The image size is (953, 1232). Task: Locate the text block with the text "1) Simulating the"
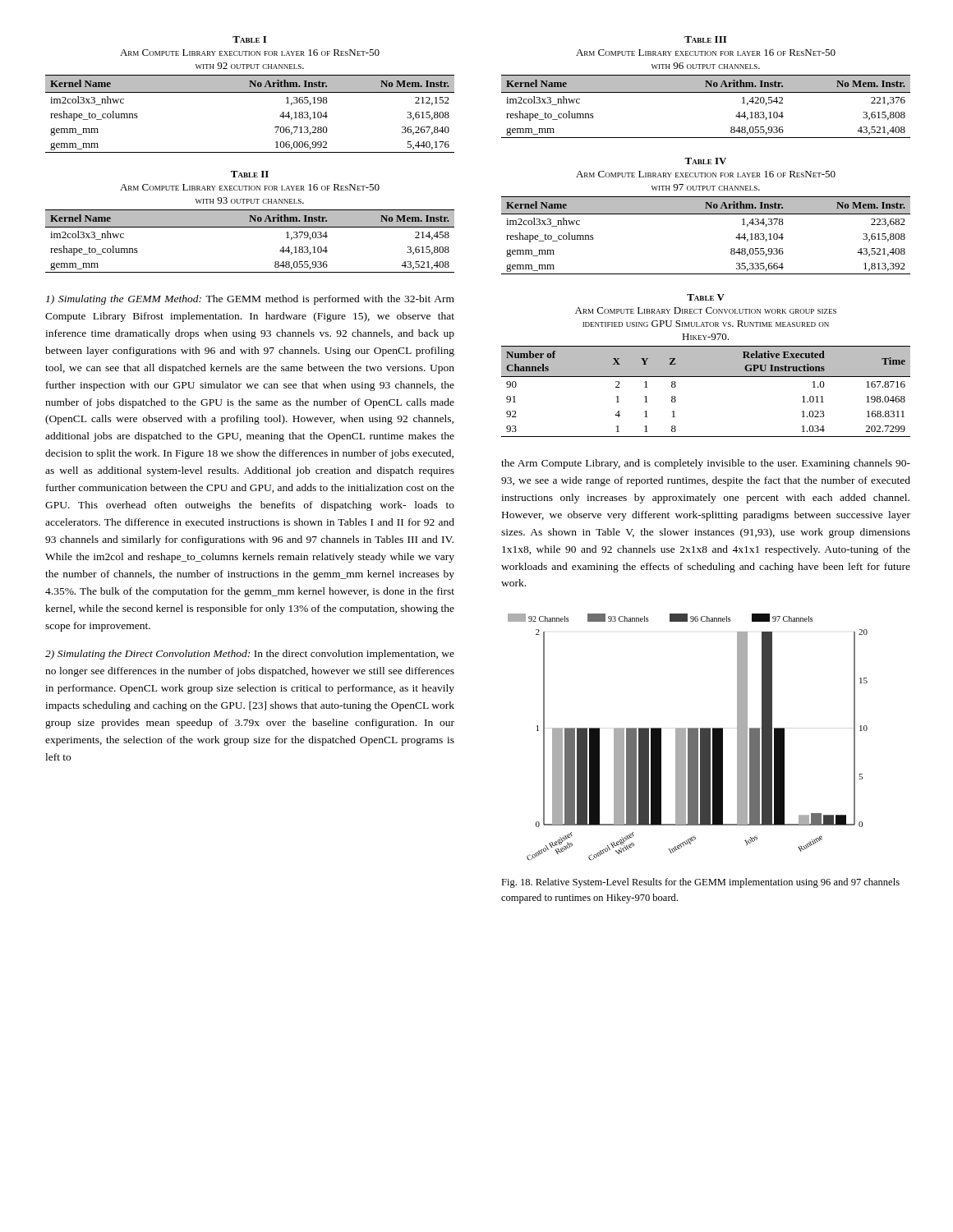pyautogui.click(x=250, y=462)
